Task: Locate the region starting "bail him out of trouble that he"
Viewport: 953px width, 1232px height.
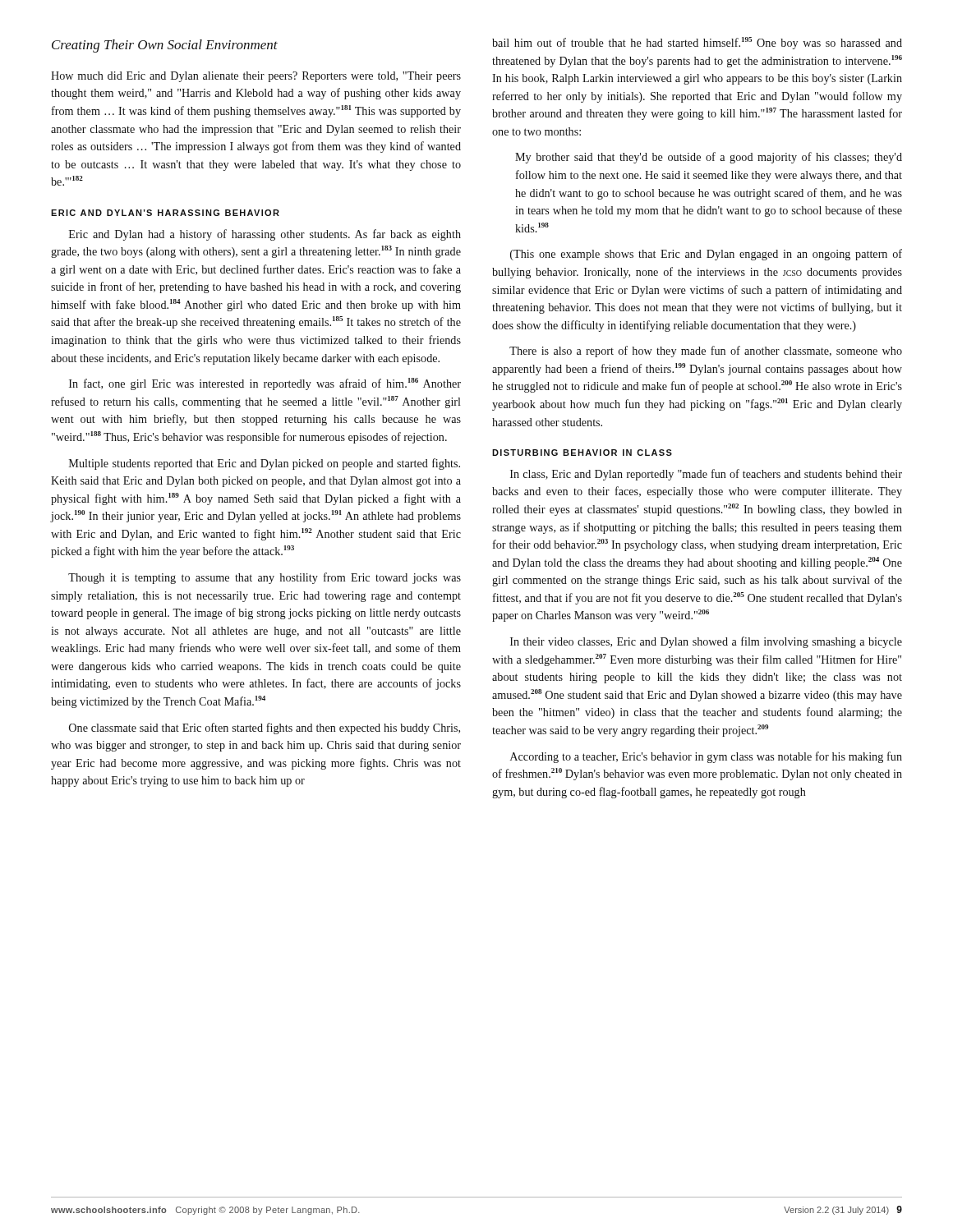Action: coord(697,88)
